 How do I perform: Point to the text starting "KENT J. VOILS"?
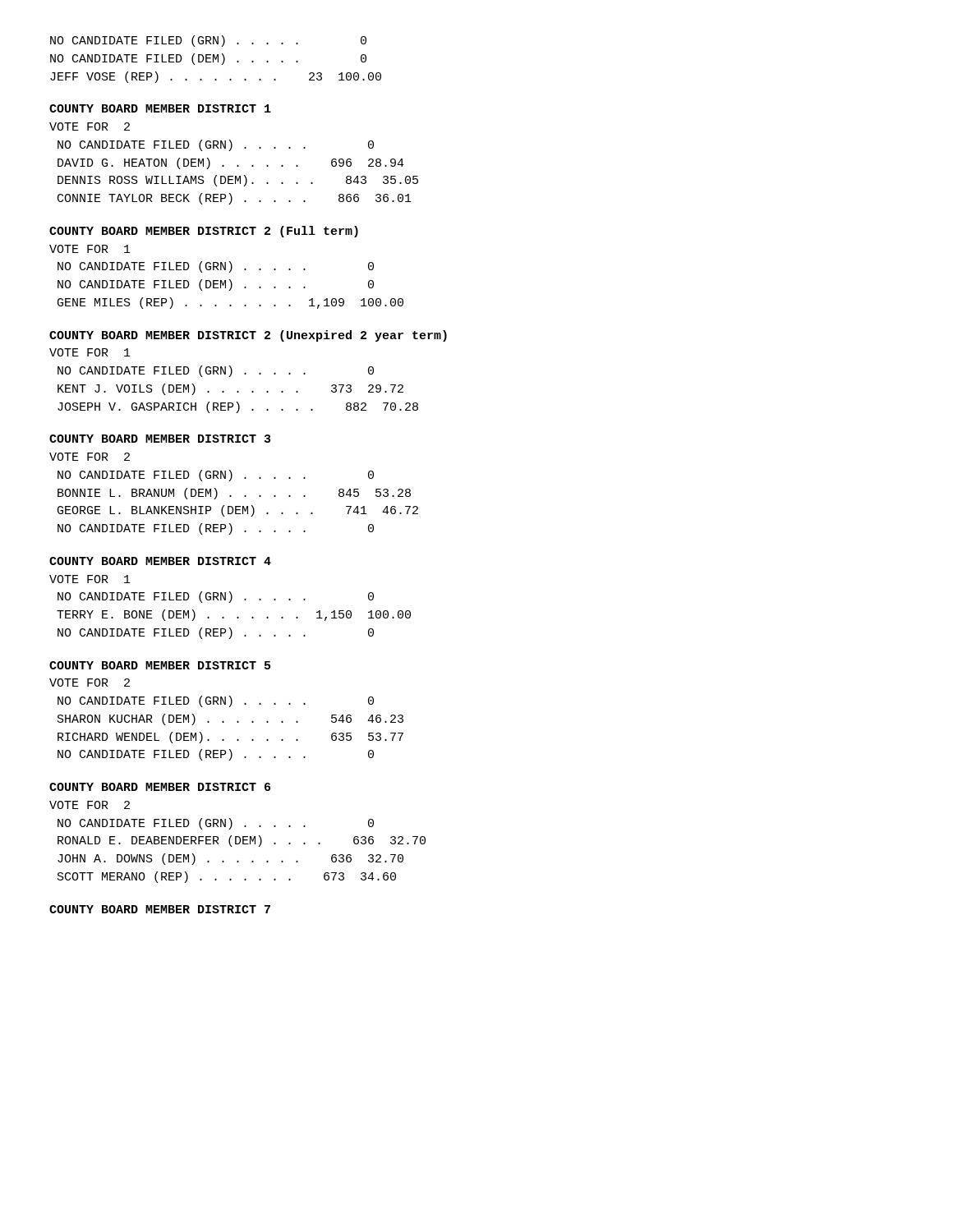point(227,389)
